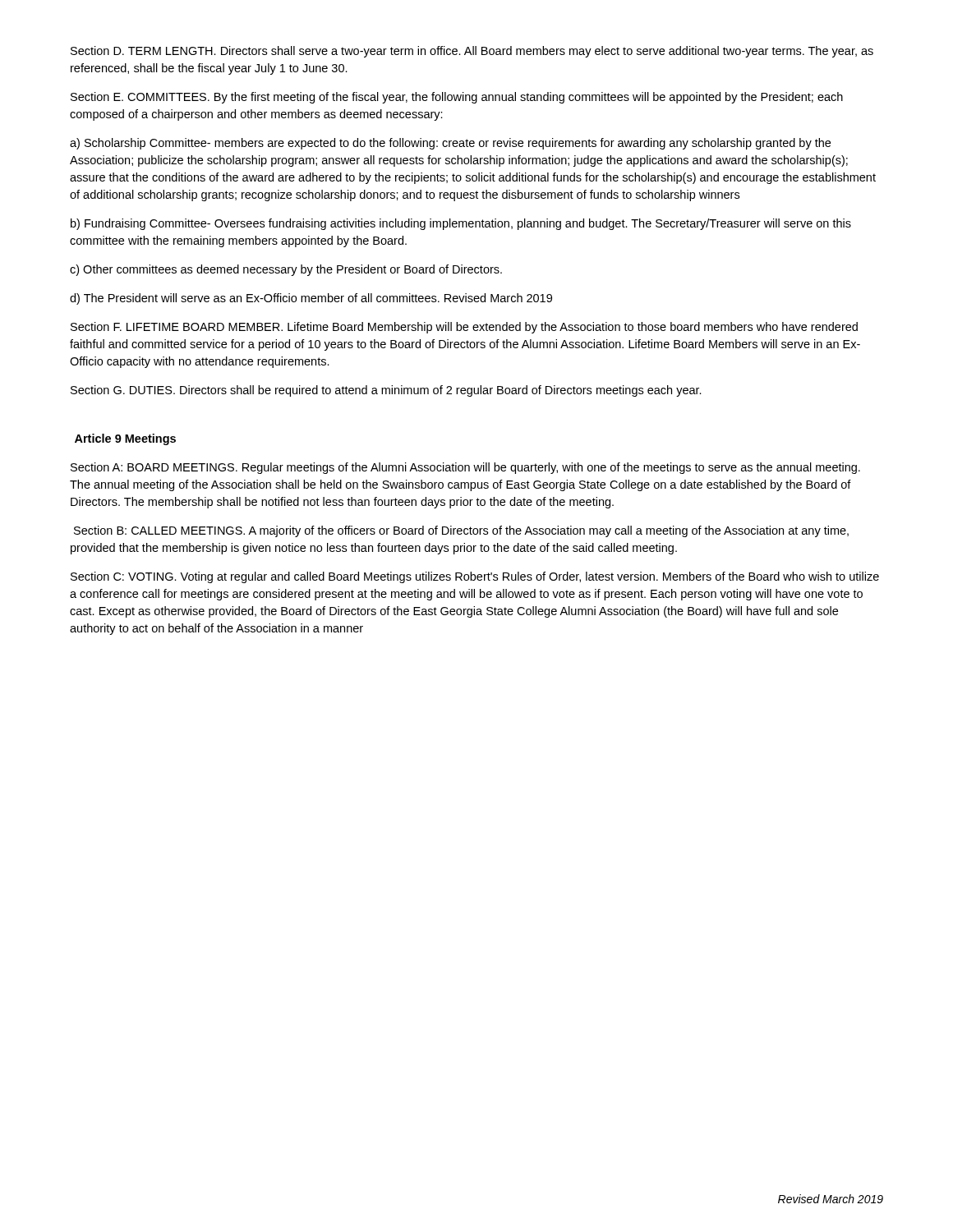Select the element starting "Section G. DUTIES. Directors shall be required"
The height and width of the screenshot is (1232, 953).
386,390
